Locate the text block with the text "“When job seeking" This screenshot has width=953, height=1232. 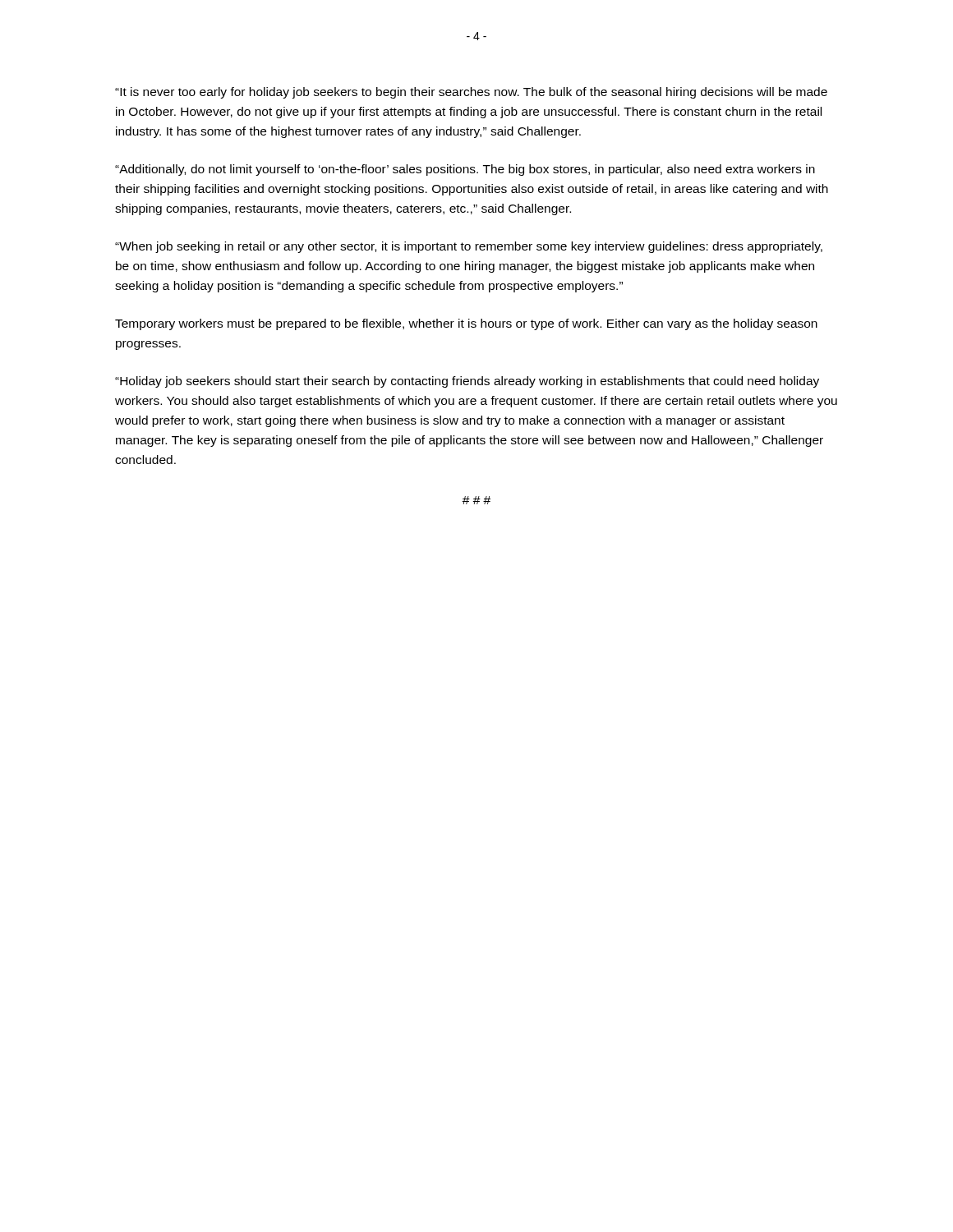[x=469, y=266]
